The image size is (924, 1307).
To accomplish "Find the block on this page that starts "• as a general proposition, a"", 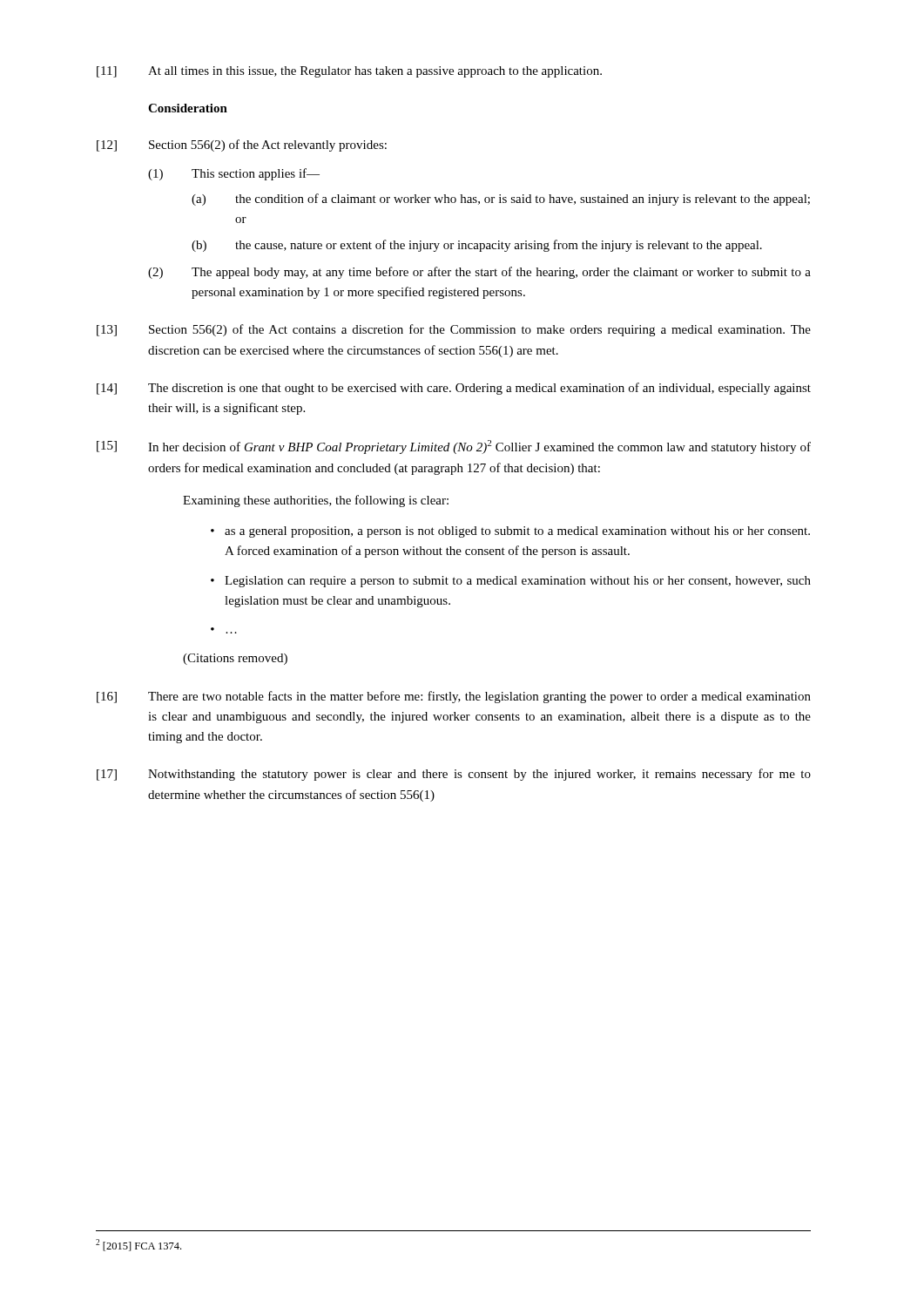I will (x=506, y=541).
